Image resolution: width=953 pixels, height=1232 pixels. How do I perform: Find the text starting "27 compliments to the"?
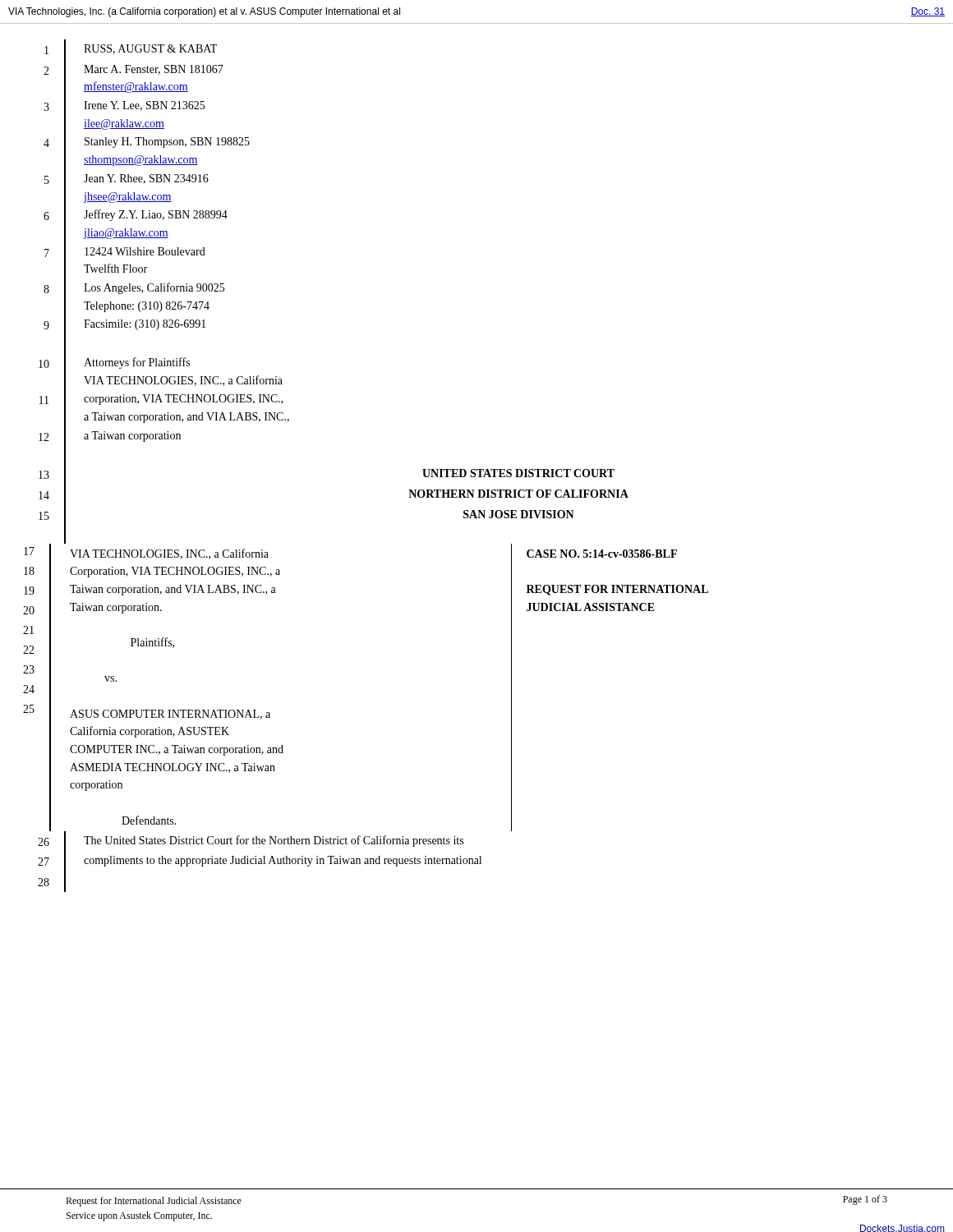pyautogui.click(x=476, y=861)
